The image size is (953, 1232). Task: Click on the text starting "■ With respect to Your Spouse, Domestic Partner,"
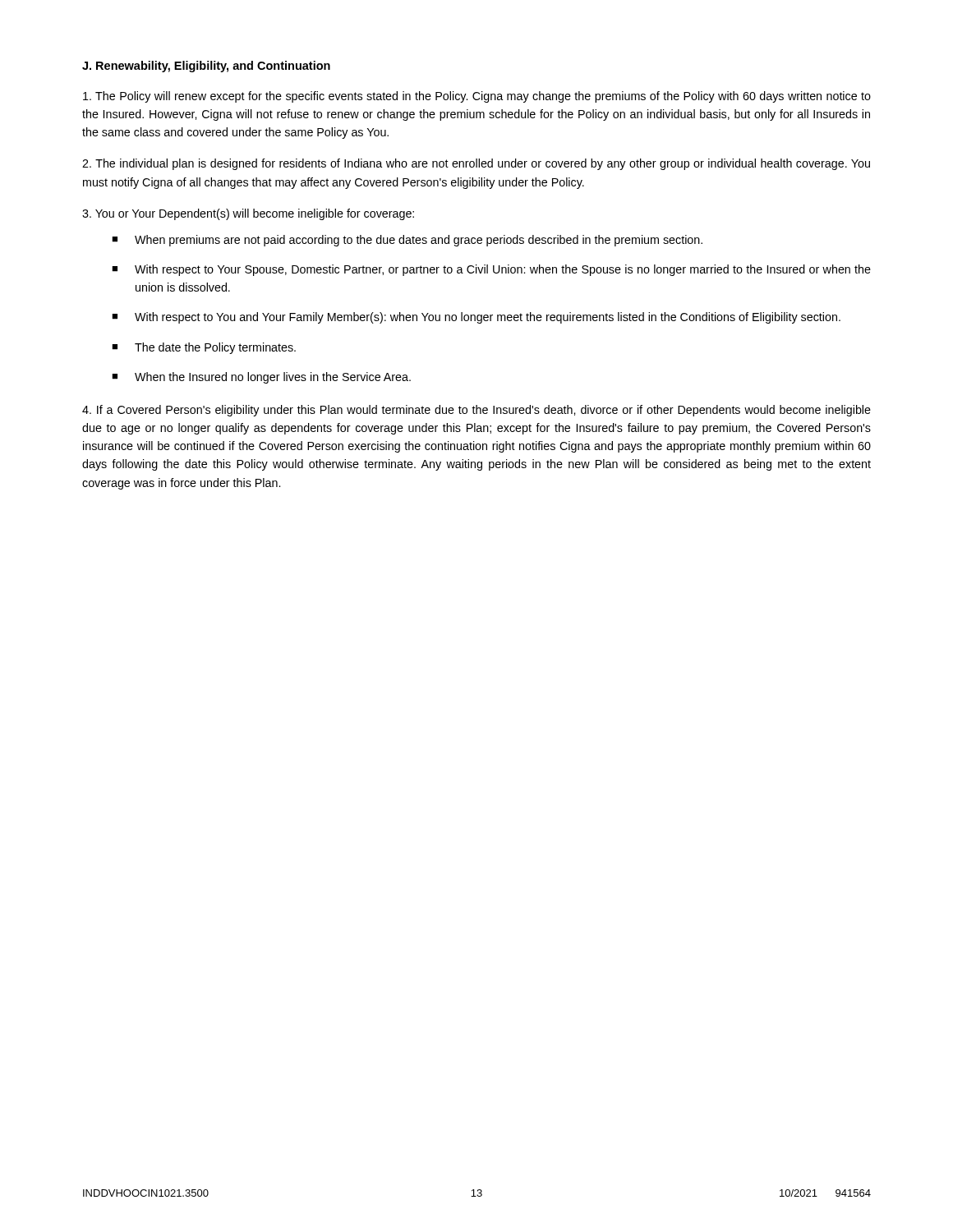tap(491, 279)
